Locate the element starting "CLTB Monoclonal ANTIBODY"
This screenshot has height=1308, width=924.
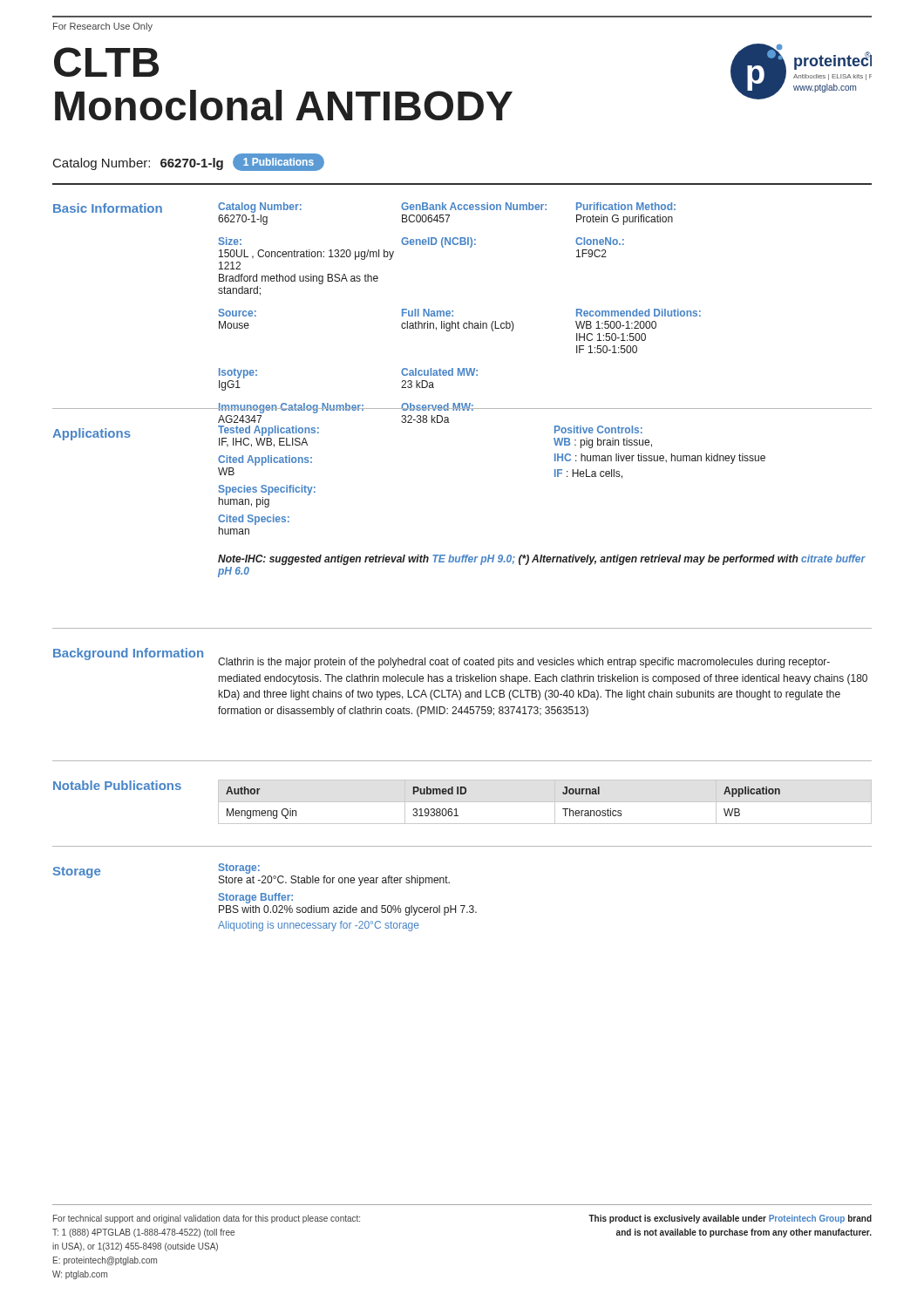coord(283,86)
